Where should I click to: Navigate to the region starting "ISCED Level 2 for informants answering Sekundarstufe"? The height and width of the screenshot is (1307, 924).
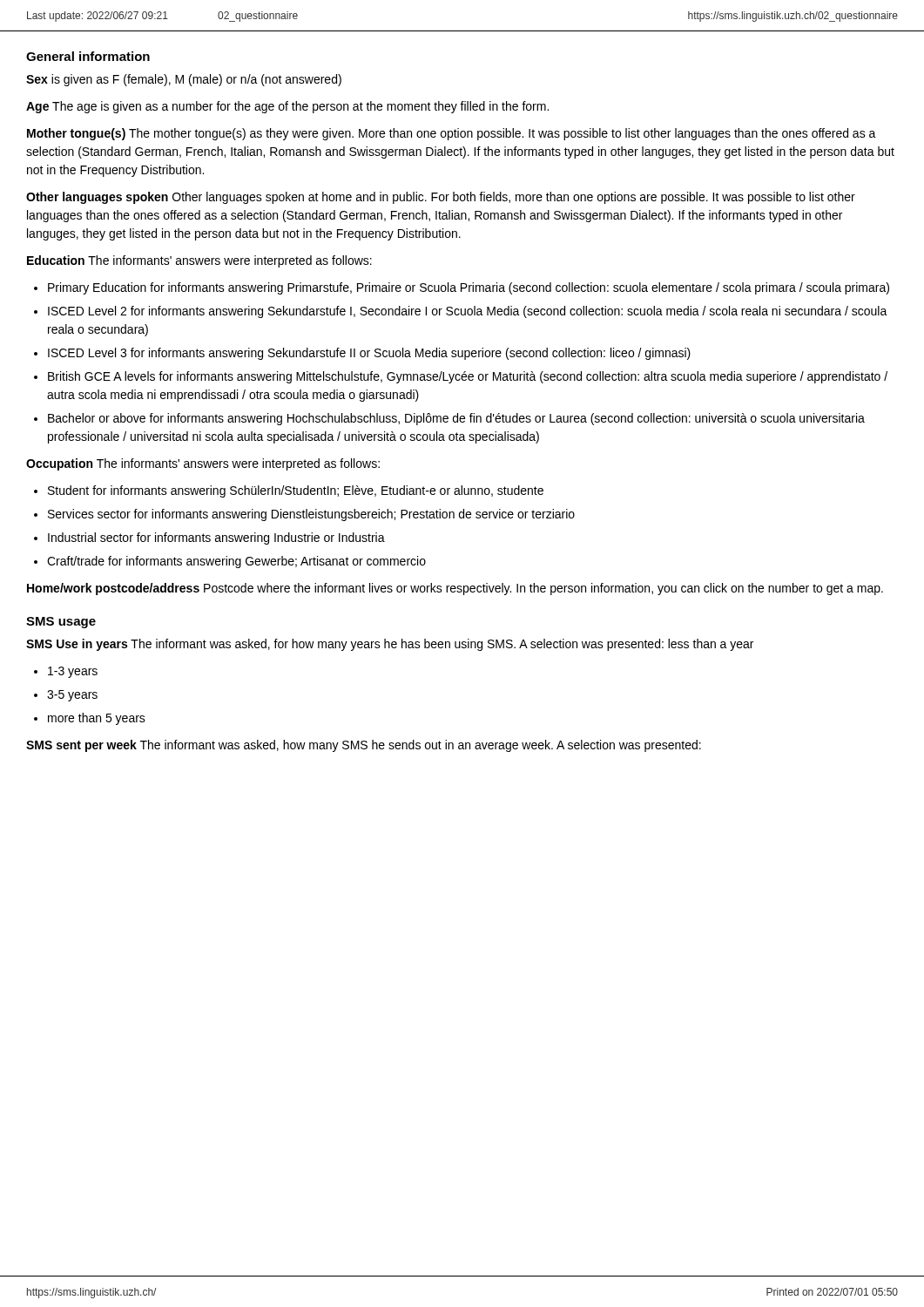pos(472,321)
